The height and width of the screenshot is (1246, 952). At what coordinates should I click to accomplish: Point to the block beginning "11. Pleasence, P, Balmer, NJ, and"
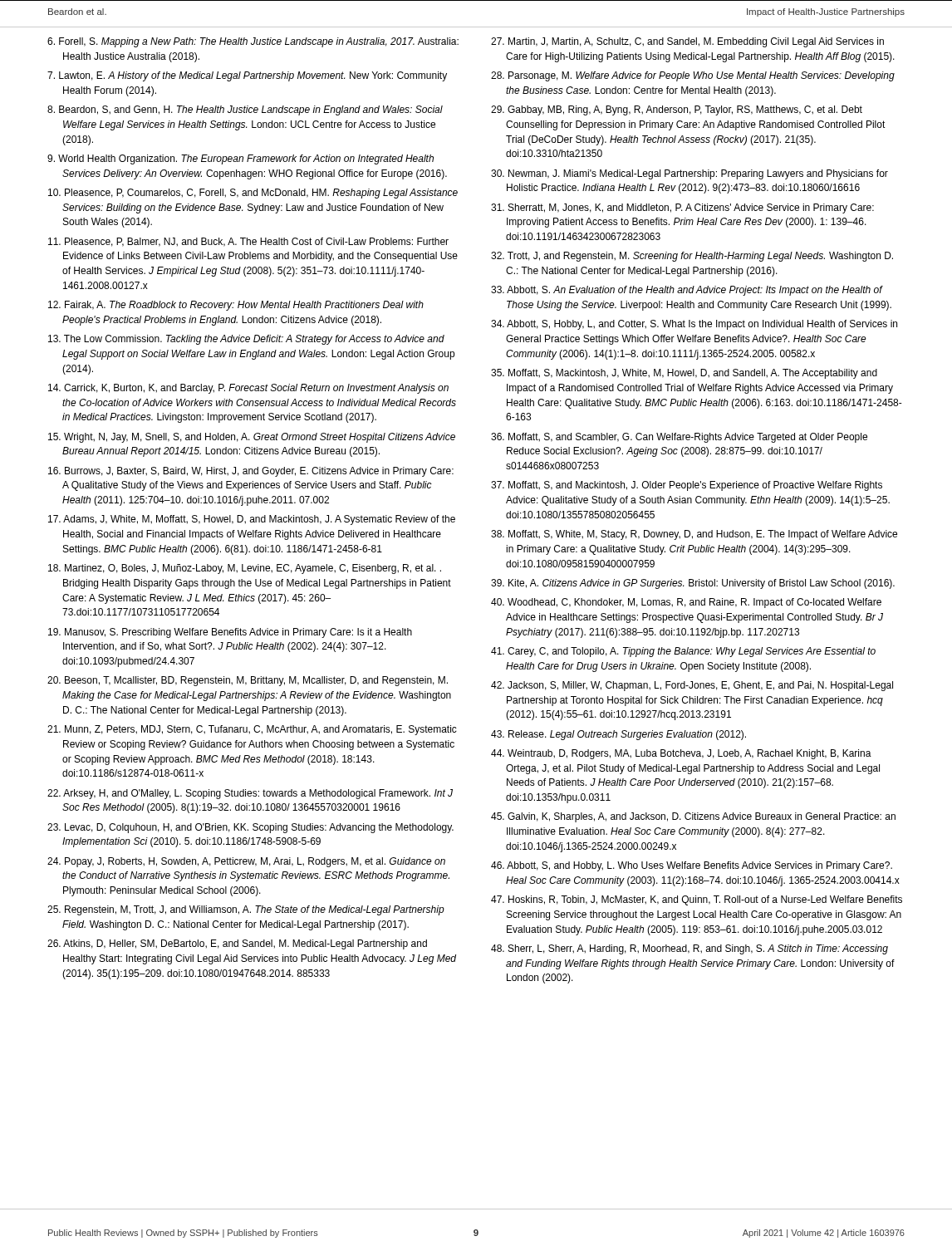pos(253,263)
